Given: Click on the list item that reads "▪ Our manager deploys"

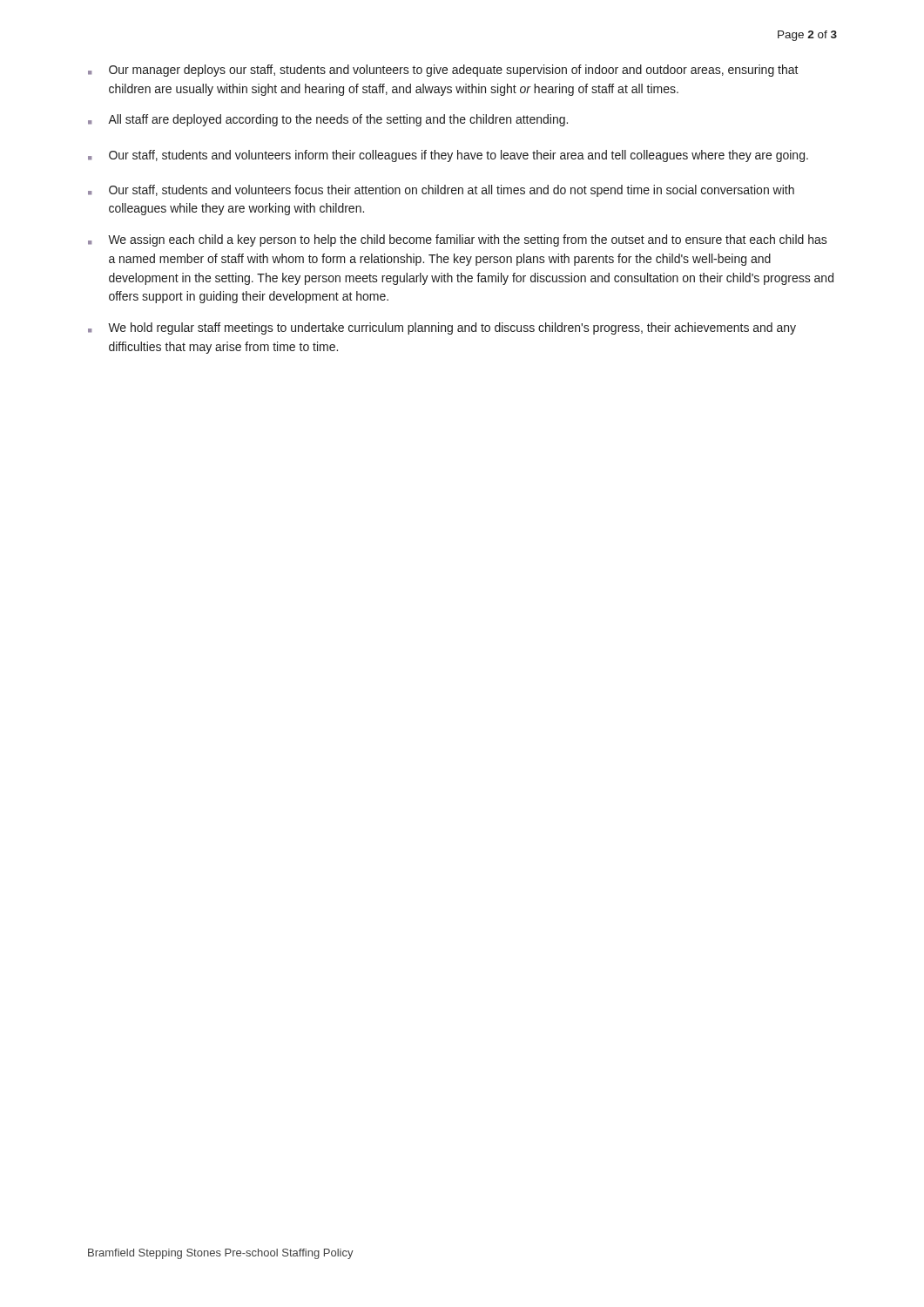Looking at the screenshot, I should coord(462,80).
